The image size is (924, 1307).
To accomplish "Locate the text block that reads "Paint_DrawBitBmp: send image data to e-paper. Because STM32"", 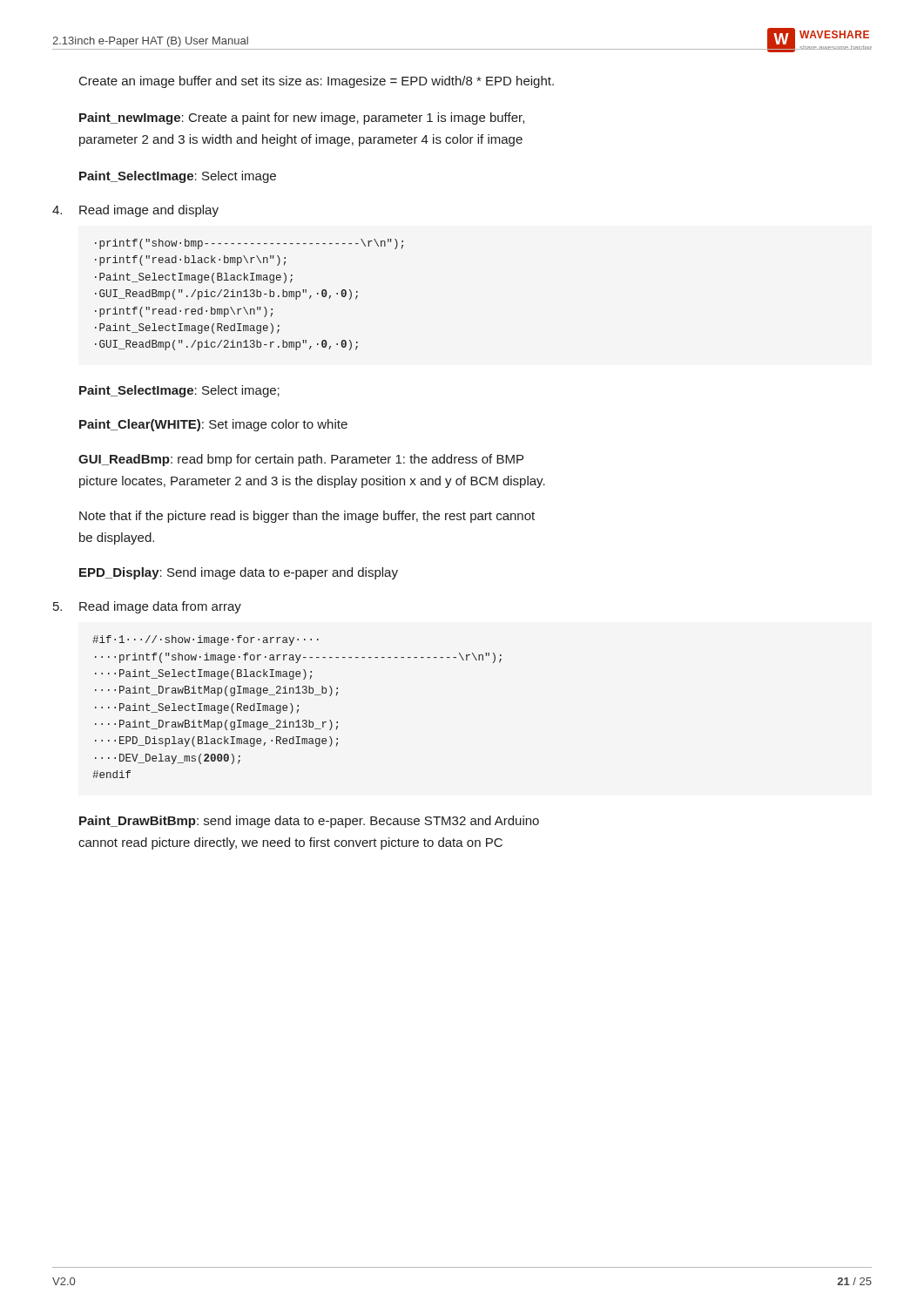I will tap(475, 831).
